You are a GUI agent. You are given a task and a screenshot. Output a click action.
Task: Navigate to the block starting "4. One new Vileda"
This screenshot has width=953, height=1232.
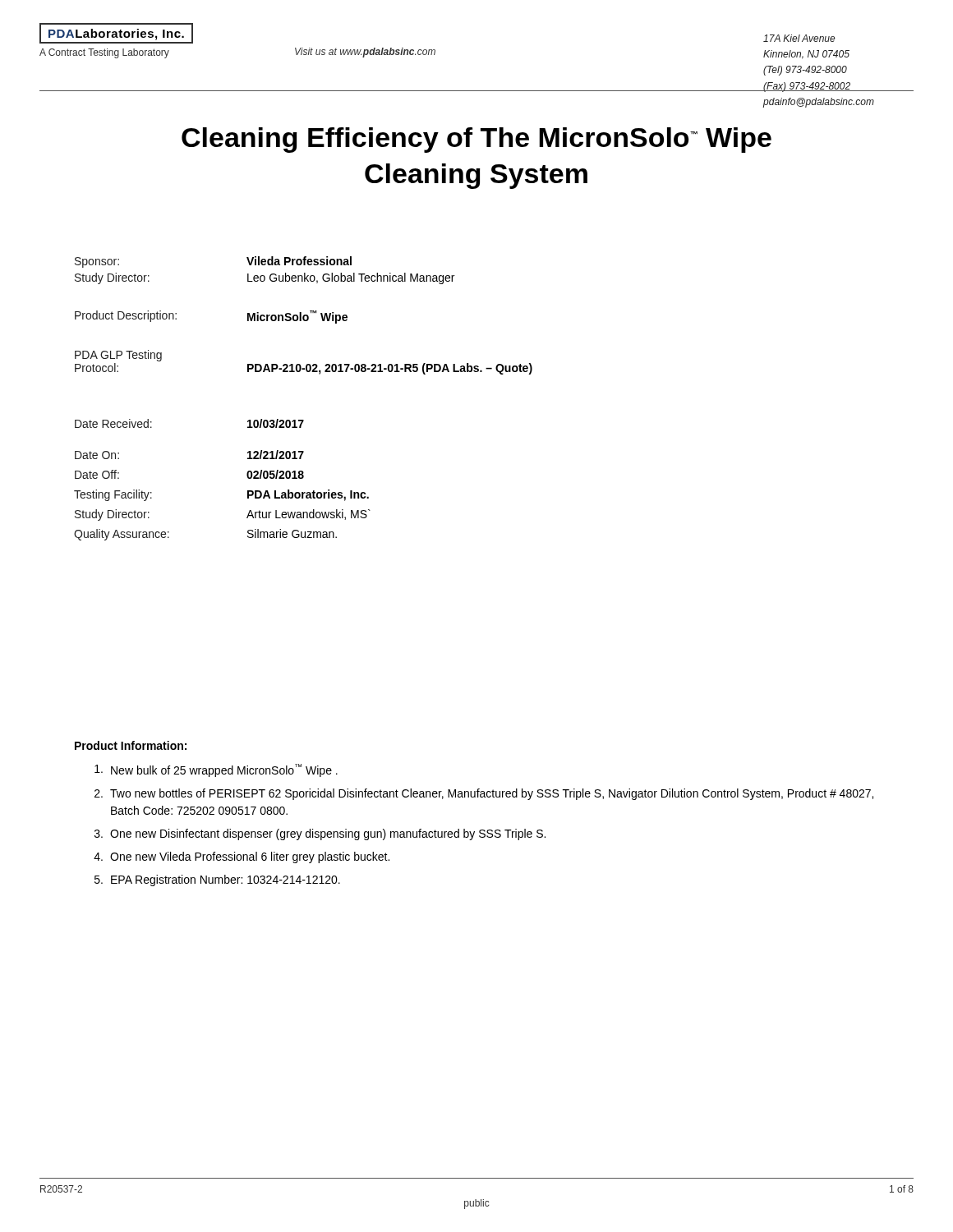coord(242,857)
